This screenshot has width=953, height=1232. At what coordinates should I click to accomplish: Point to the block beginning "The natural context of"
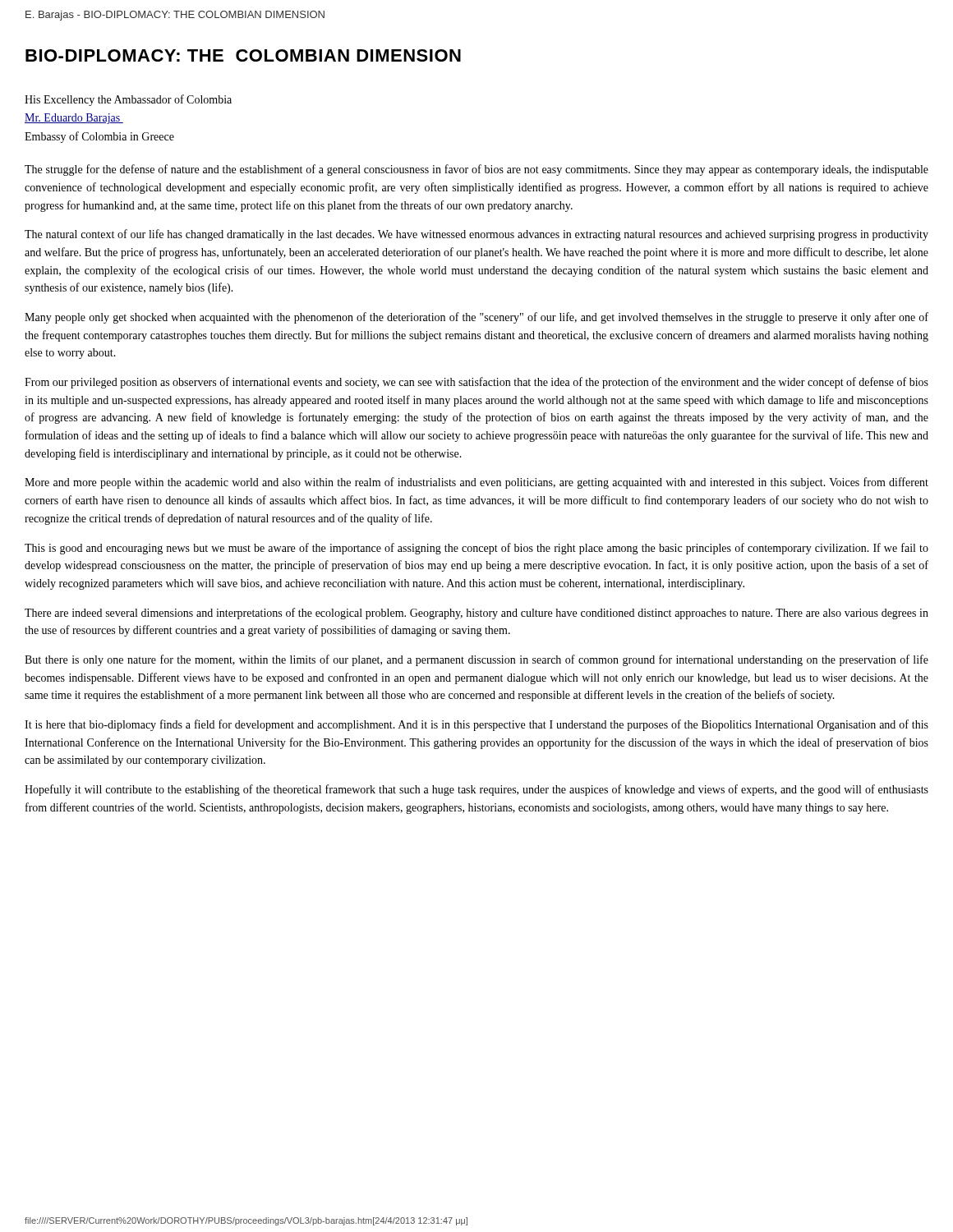point(476,261)
